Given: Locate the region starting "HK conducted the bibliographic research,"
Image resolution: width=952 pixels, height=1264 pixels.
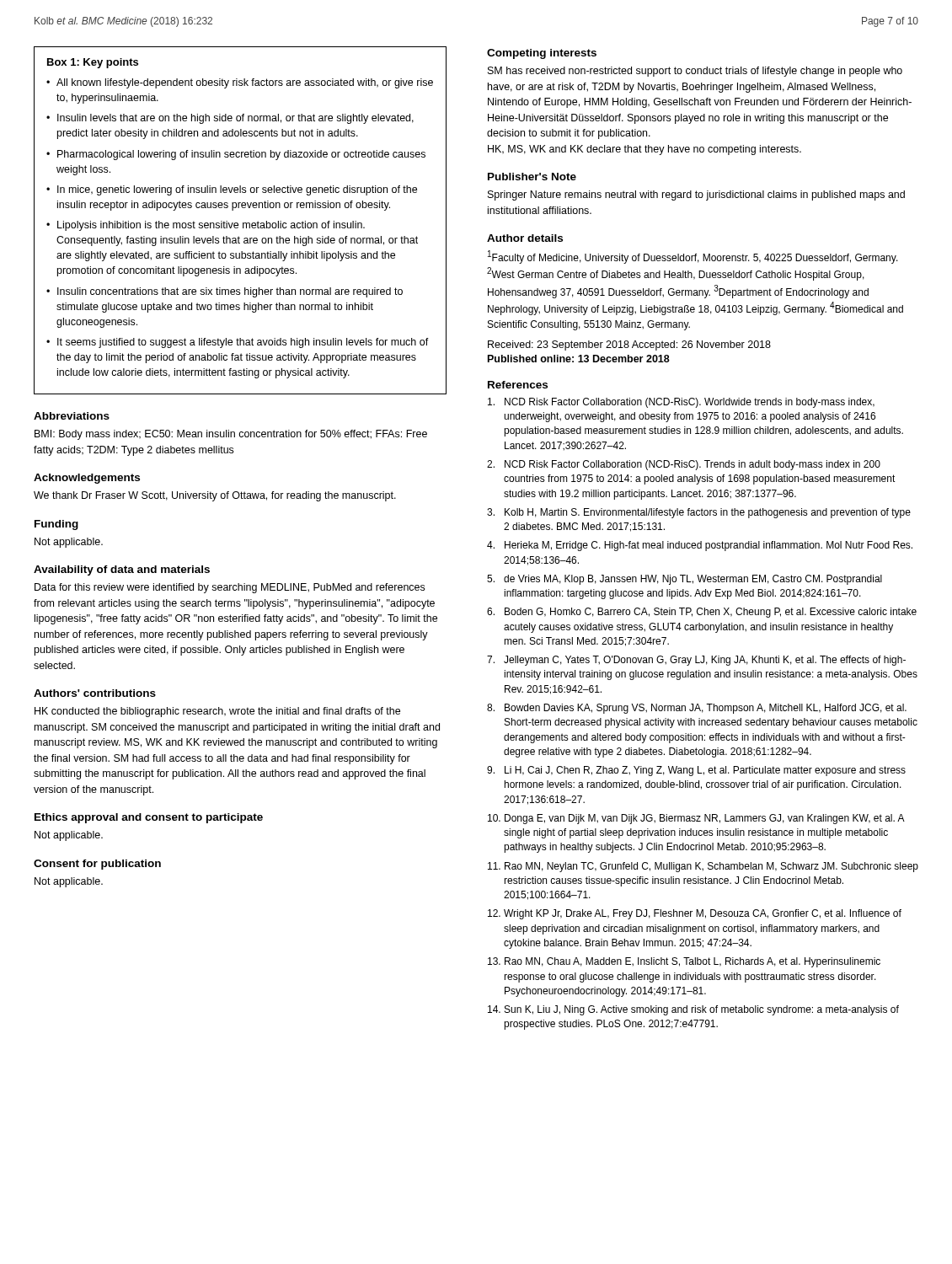Looking at the screenshot, I should click(237, 750).
